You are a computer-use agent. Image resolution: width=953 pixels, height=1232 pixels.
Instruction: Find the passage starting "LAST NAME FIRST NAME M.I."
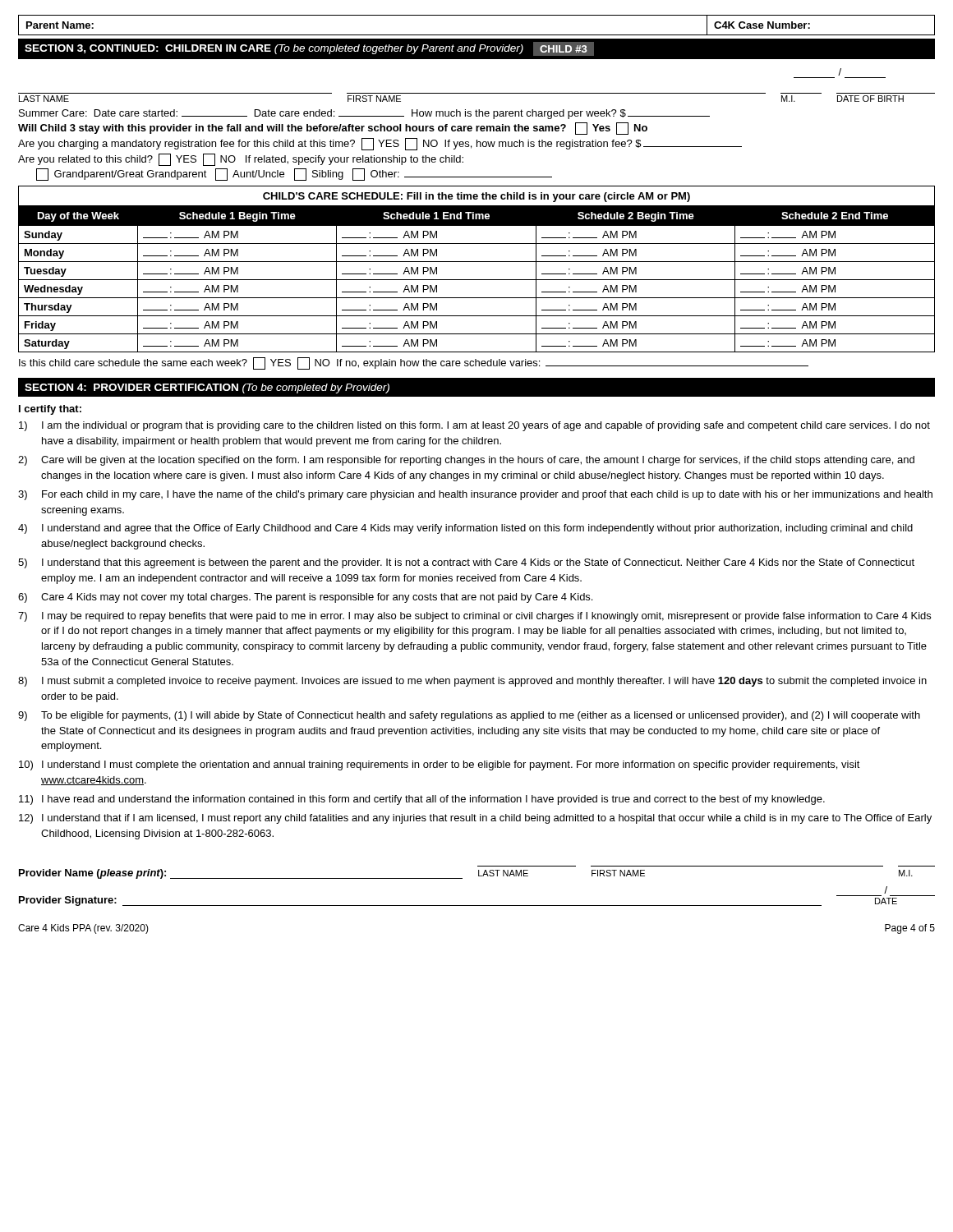pos(476,92)
